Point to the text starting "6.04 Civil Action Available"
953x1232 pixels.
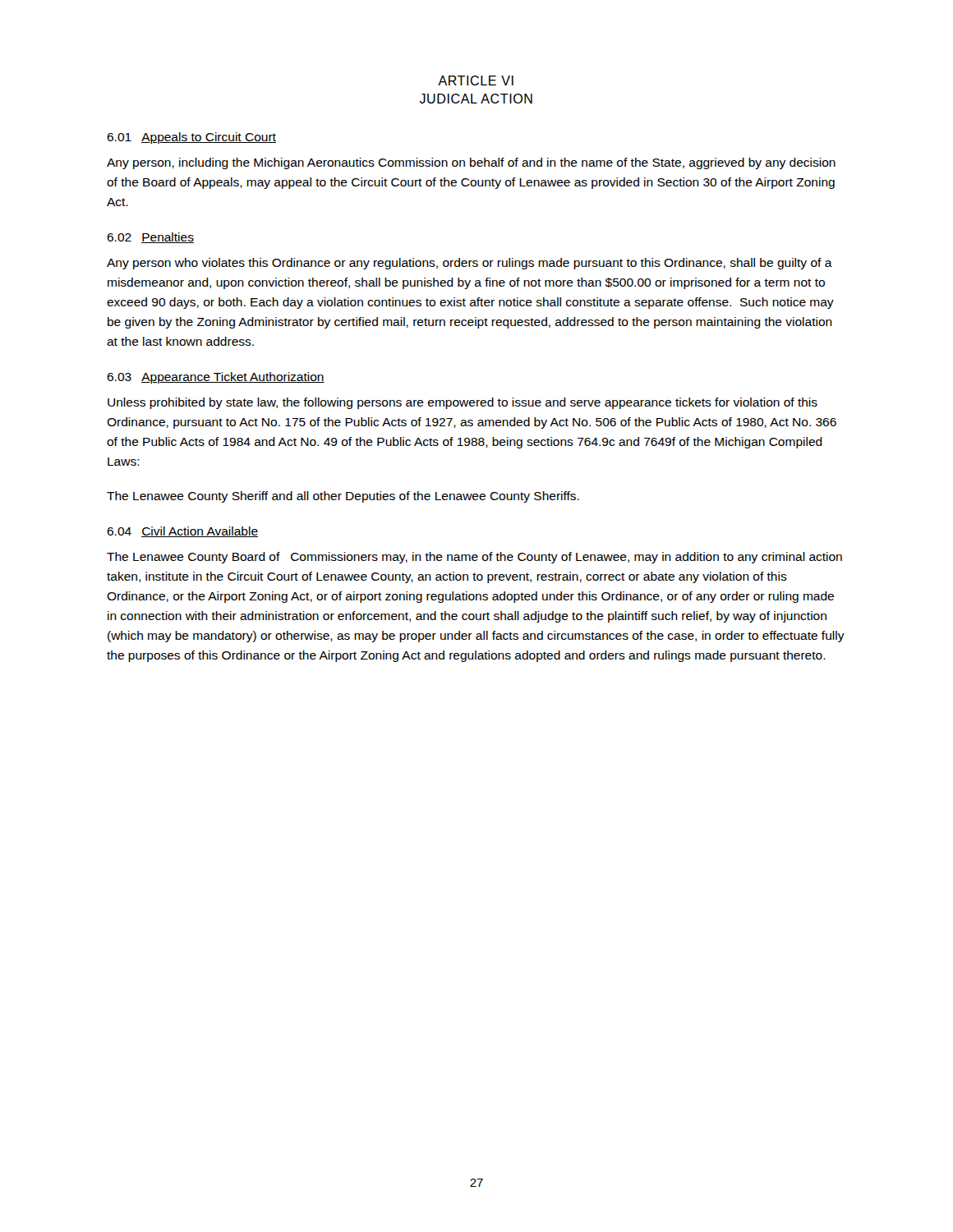click(182, 532)
